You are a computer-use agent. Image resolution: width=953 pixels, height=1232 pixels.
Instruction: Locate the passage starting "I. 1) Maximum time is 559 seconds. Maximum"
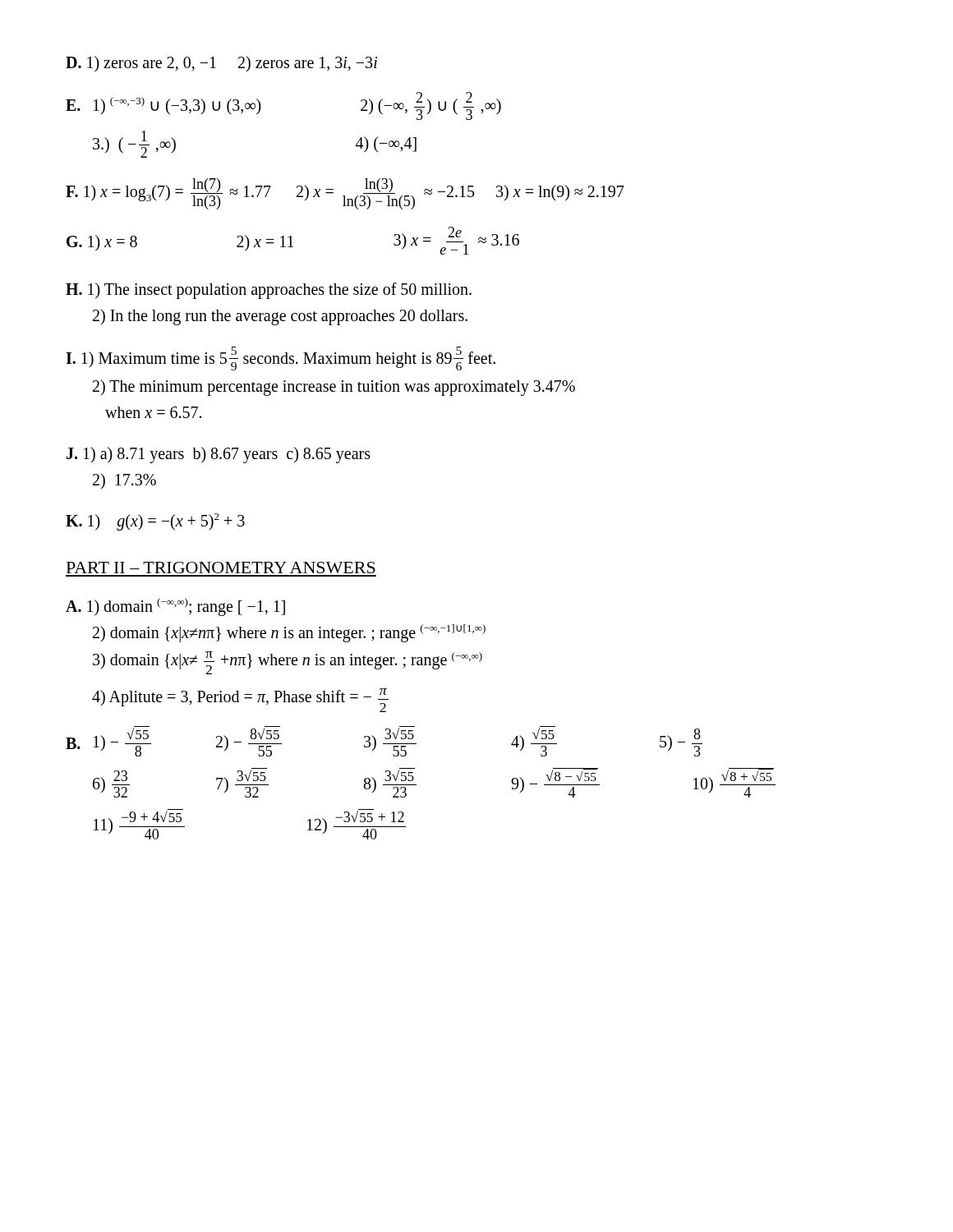coord(476,384)
